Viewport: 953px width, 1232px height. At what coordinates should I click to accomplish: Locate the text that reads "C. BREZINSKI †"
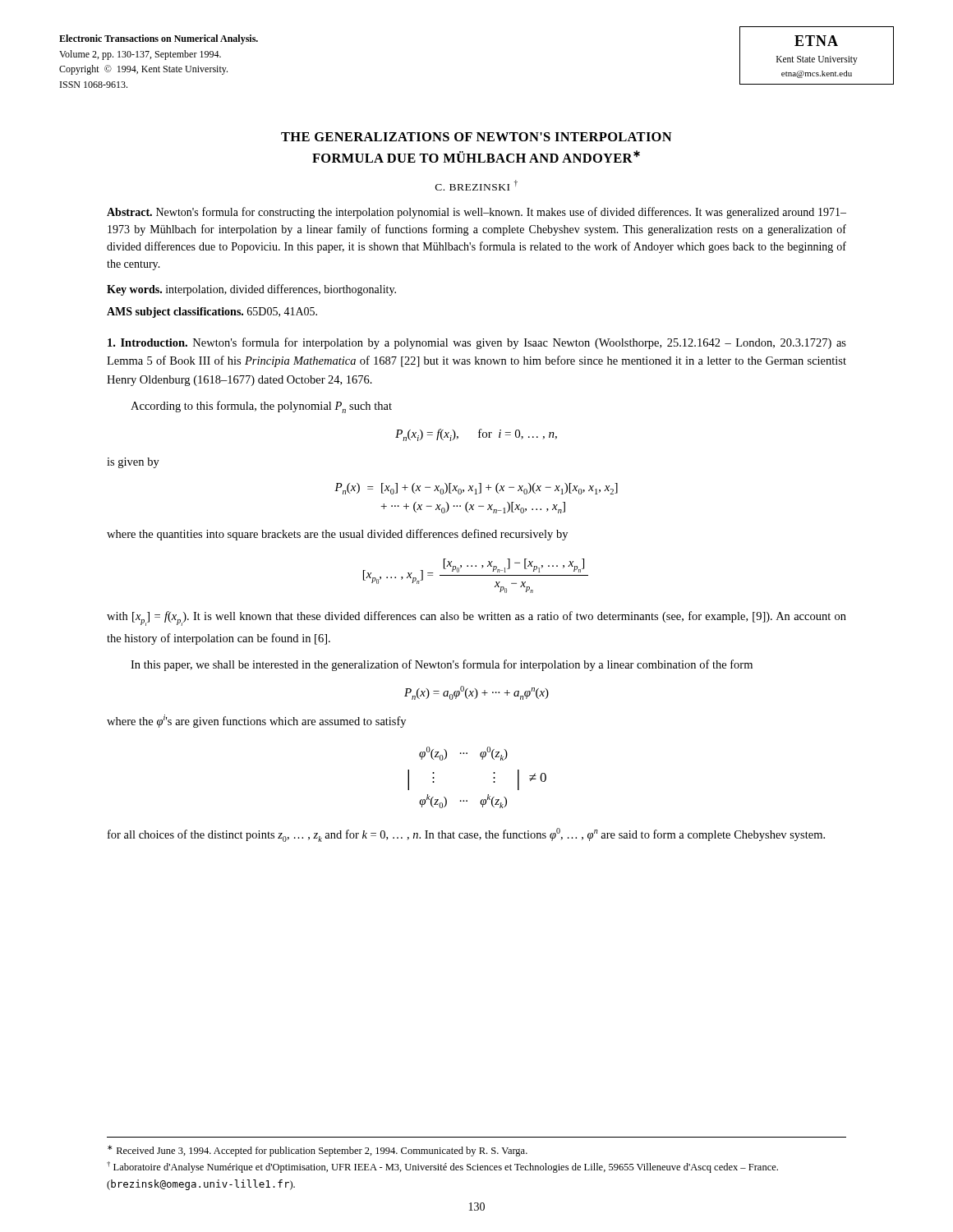coord(476,186)
